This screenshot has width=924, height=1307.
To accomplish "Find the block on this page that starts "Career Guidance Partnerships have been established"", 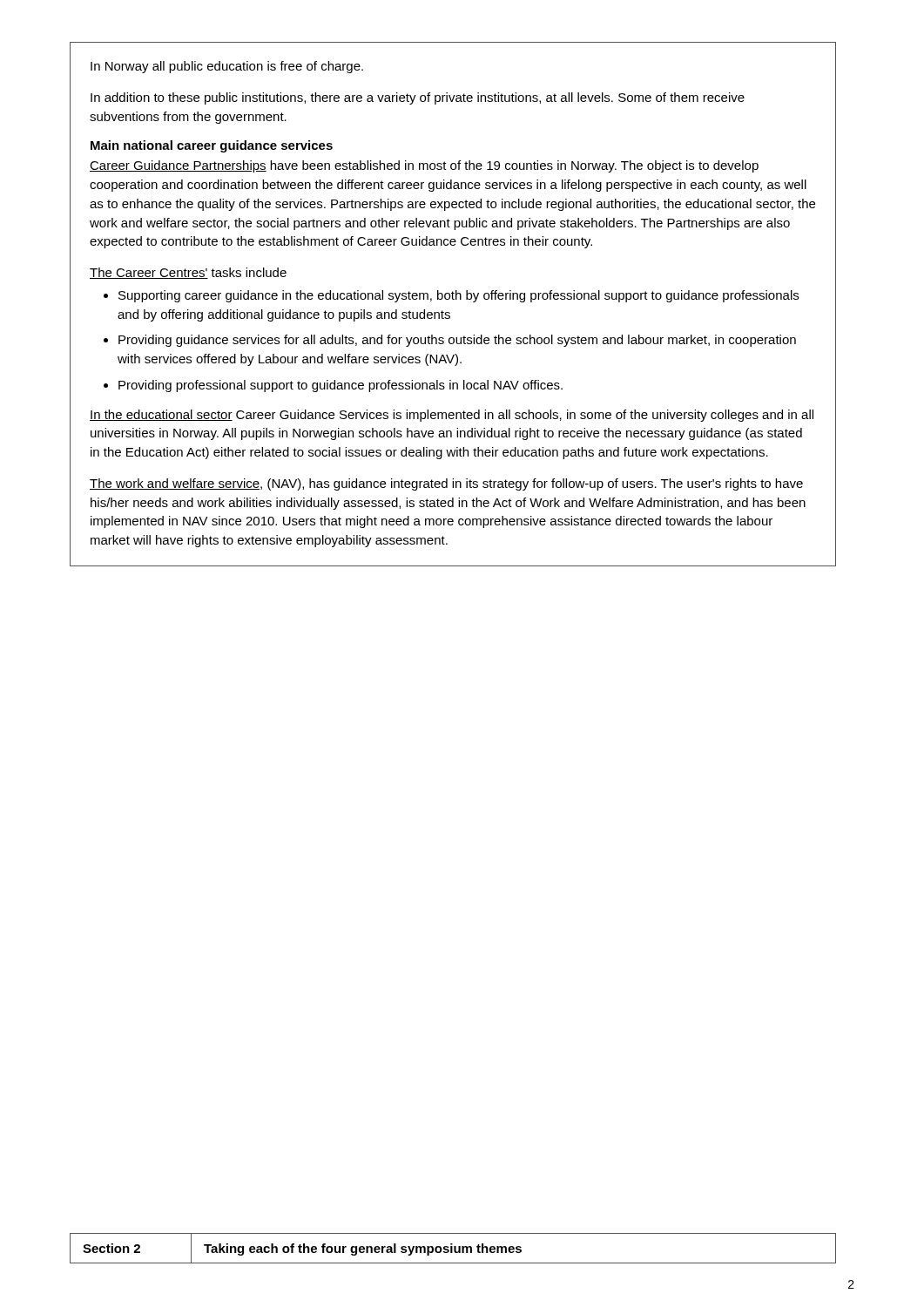I will [453, 203].
